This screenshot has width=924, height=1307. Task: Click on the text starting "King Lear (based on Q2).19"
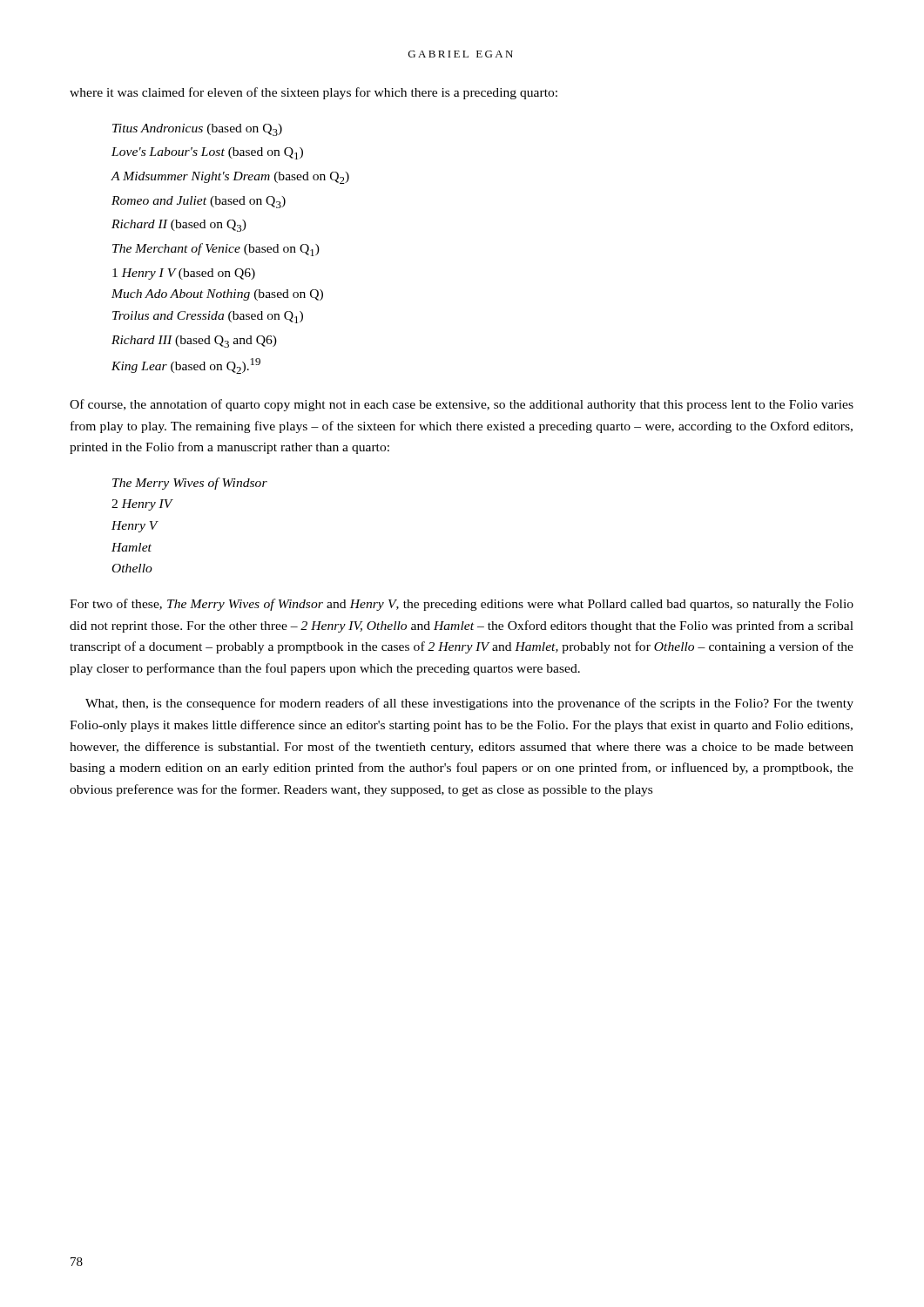[x=186, y=366]
